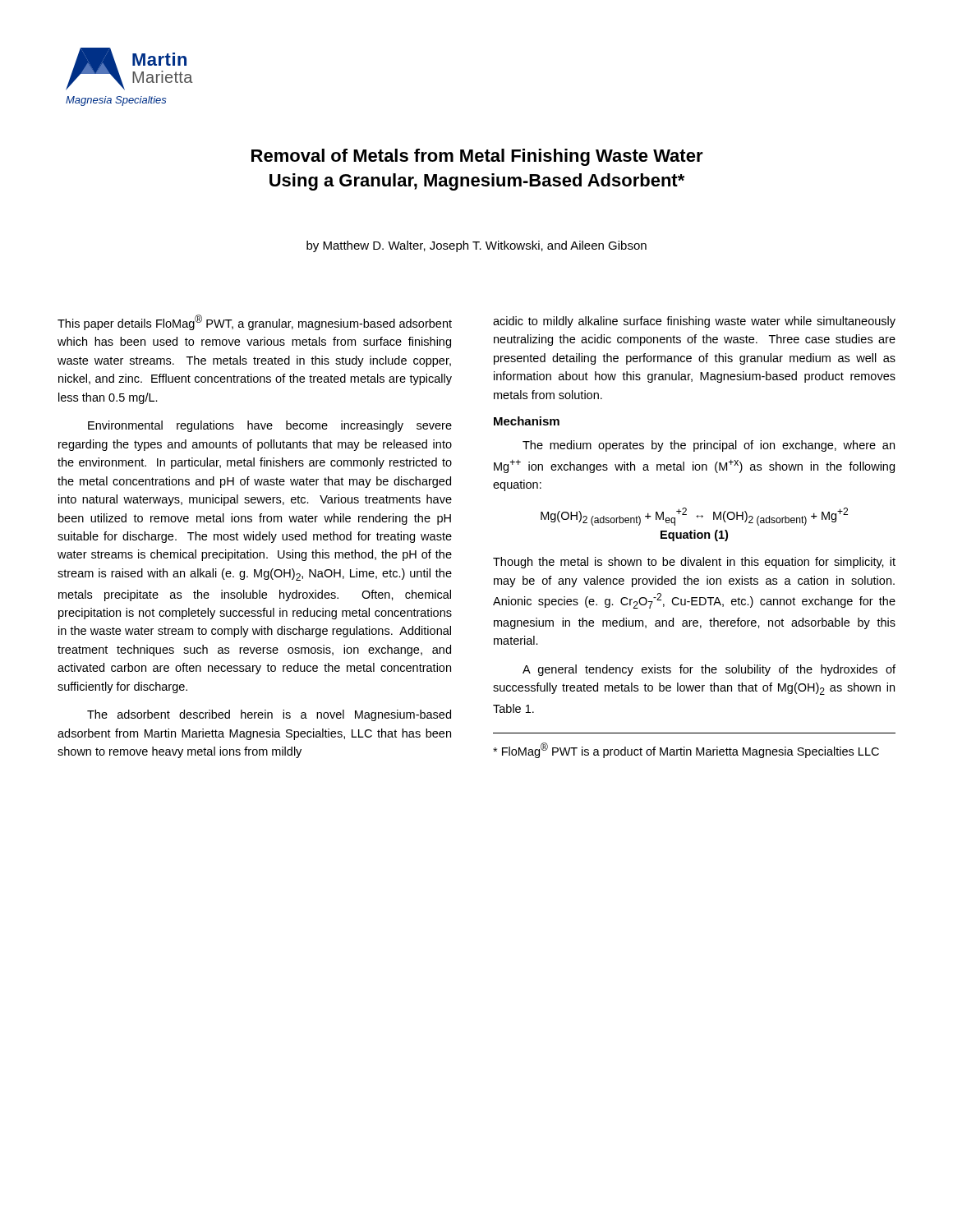Point to the text block starting "A general tendency exists for the solubility"

pyautogui.click(x=694, y=689)
